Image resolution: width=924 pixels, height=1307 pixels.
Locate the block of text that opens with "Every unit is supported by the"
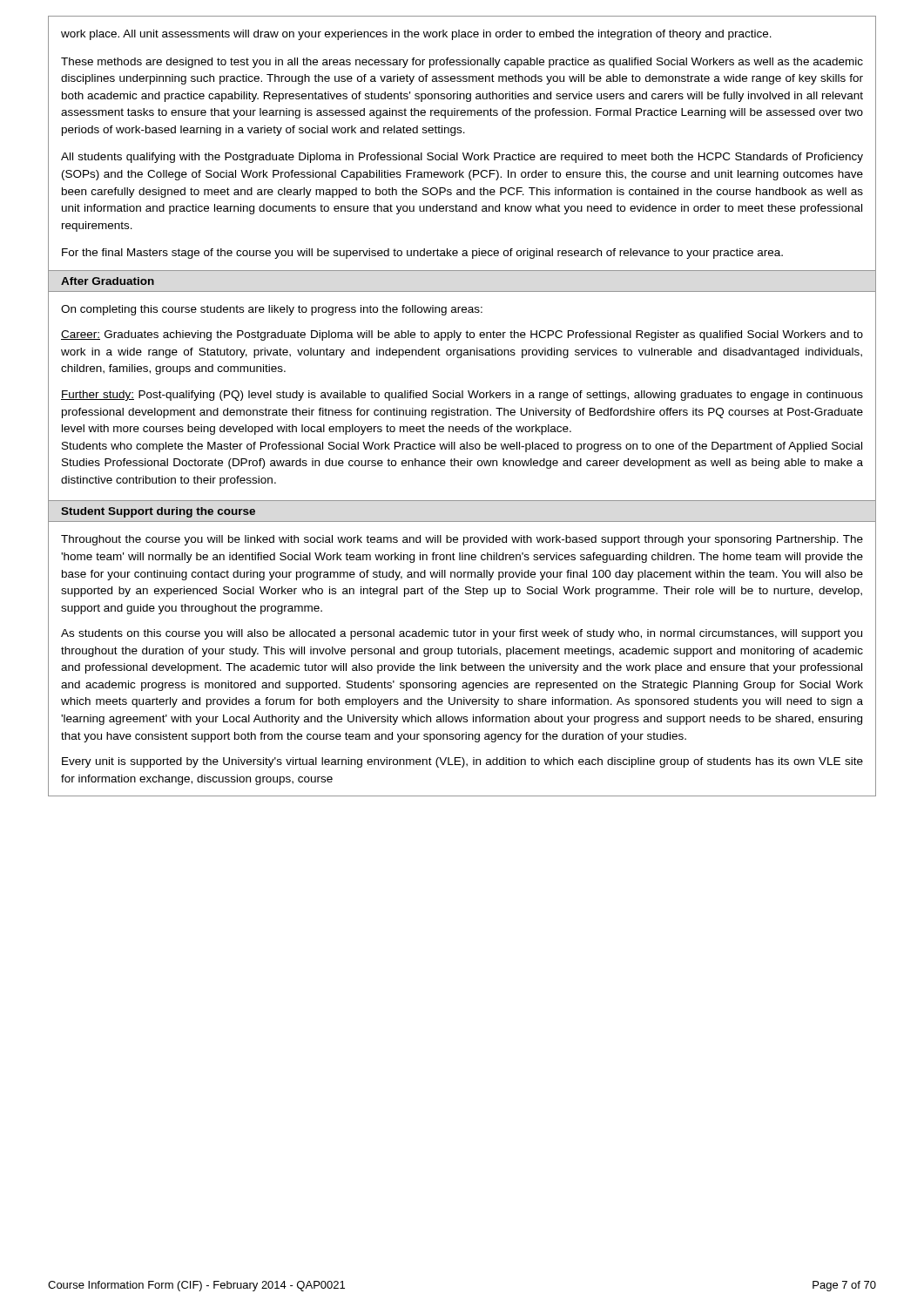coord(462,770)
